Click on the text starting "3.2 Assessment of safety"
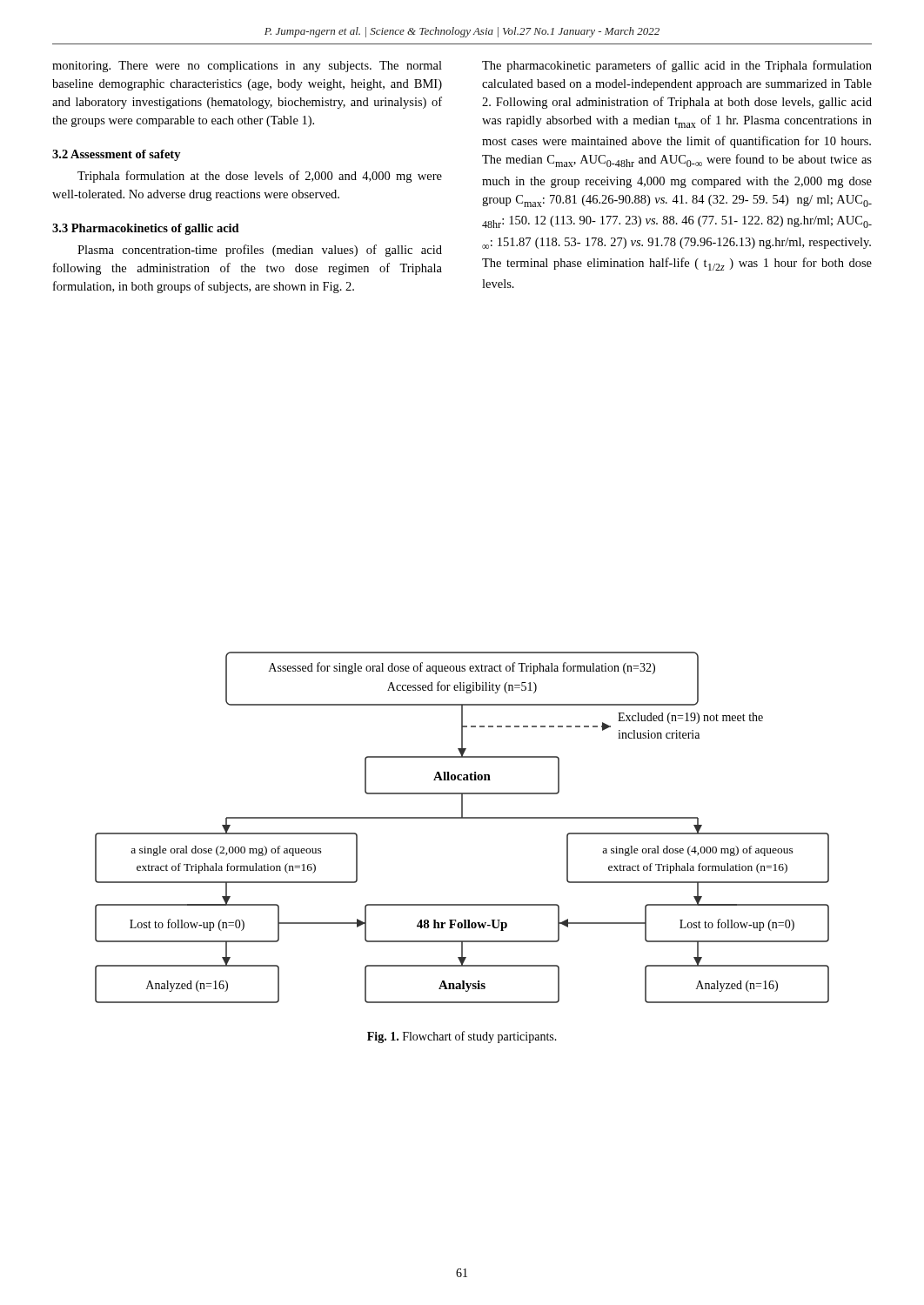Screen dimensions: 1305x924 (116, 154)
